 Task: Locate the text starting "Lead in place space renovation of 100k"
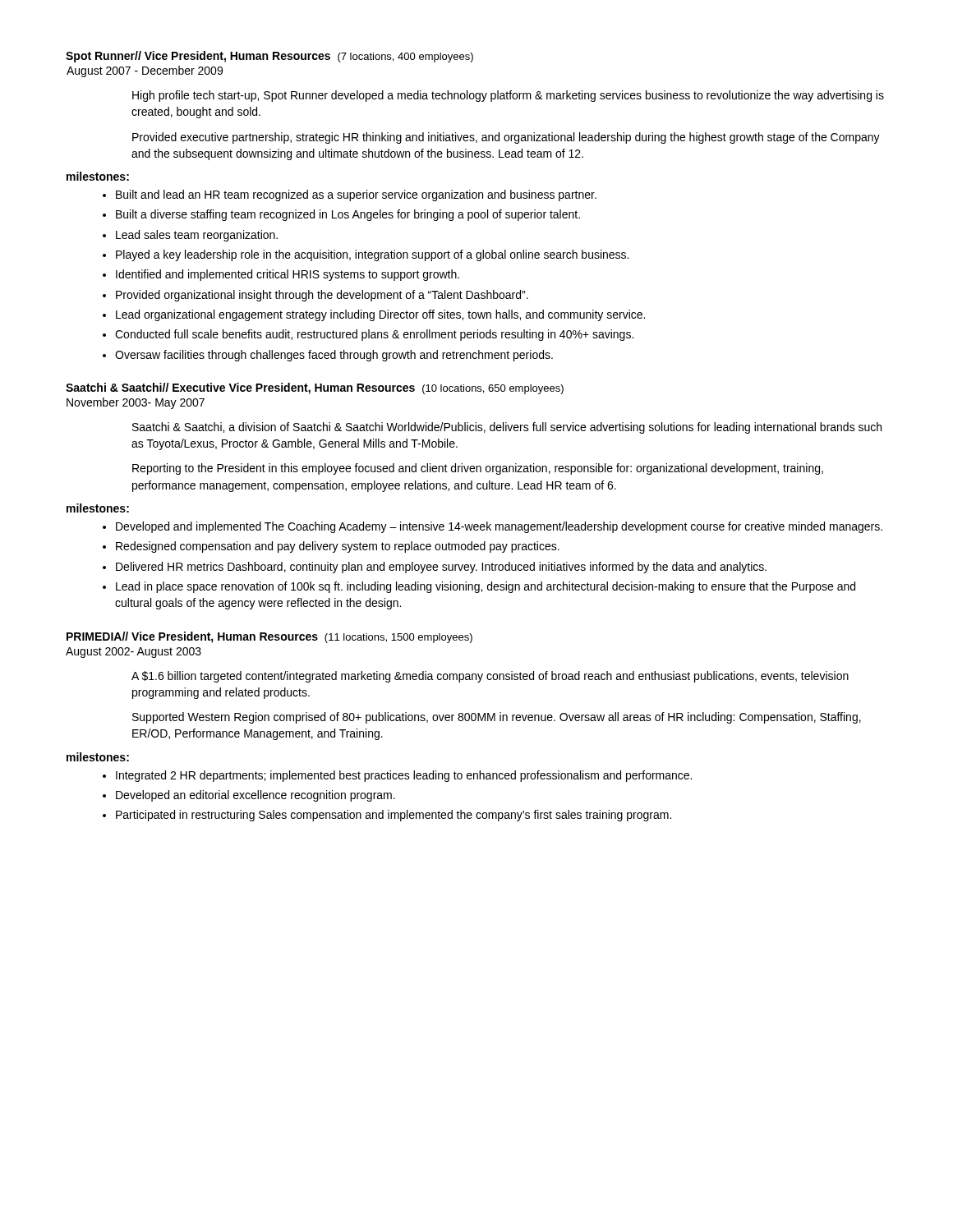pos(486,595)
